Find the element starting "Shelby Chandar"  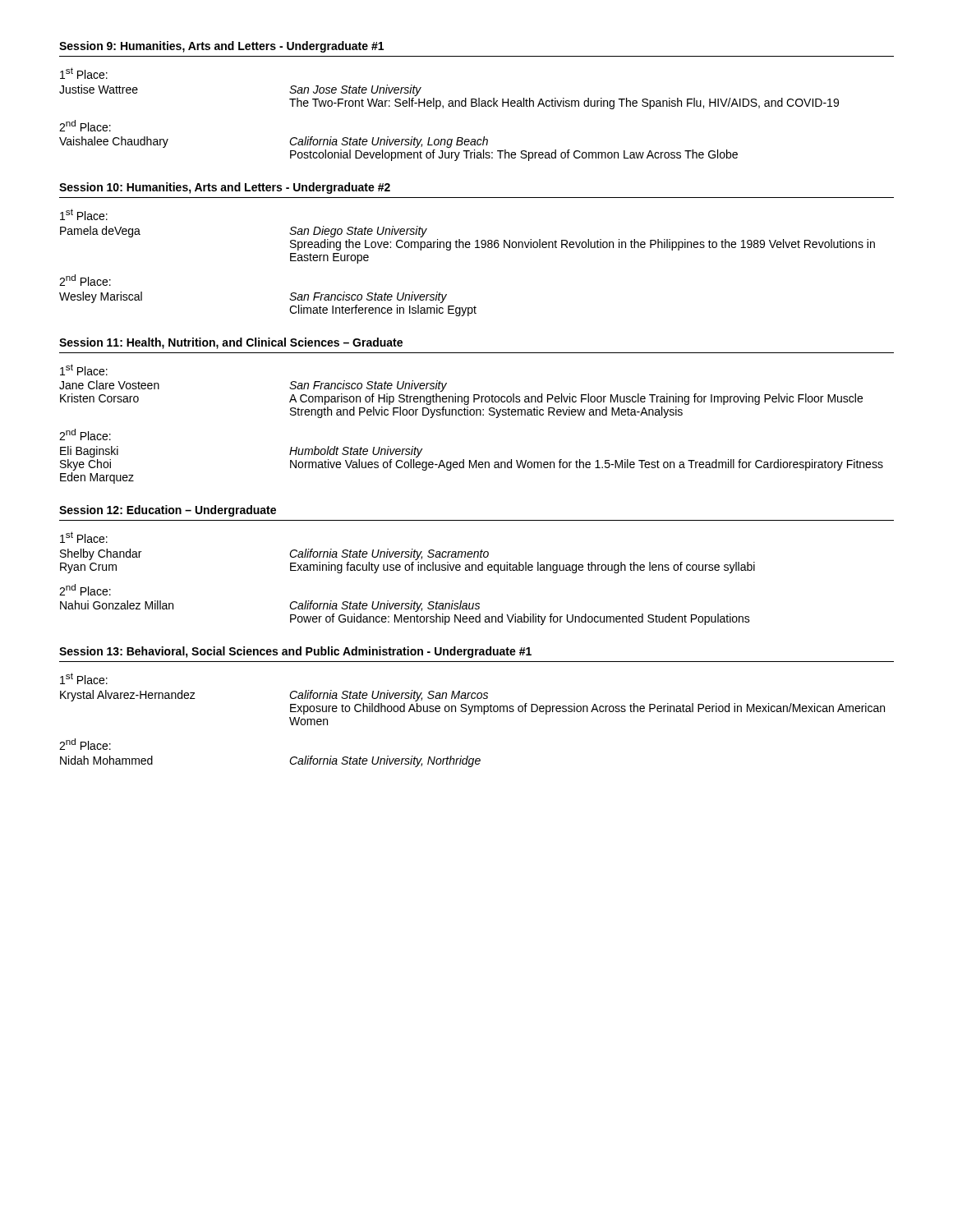click(x=100, y=553)
